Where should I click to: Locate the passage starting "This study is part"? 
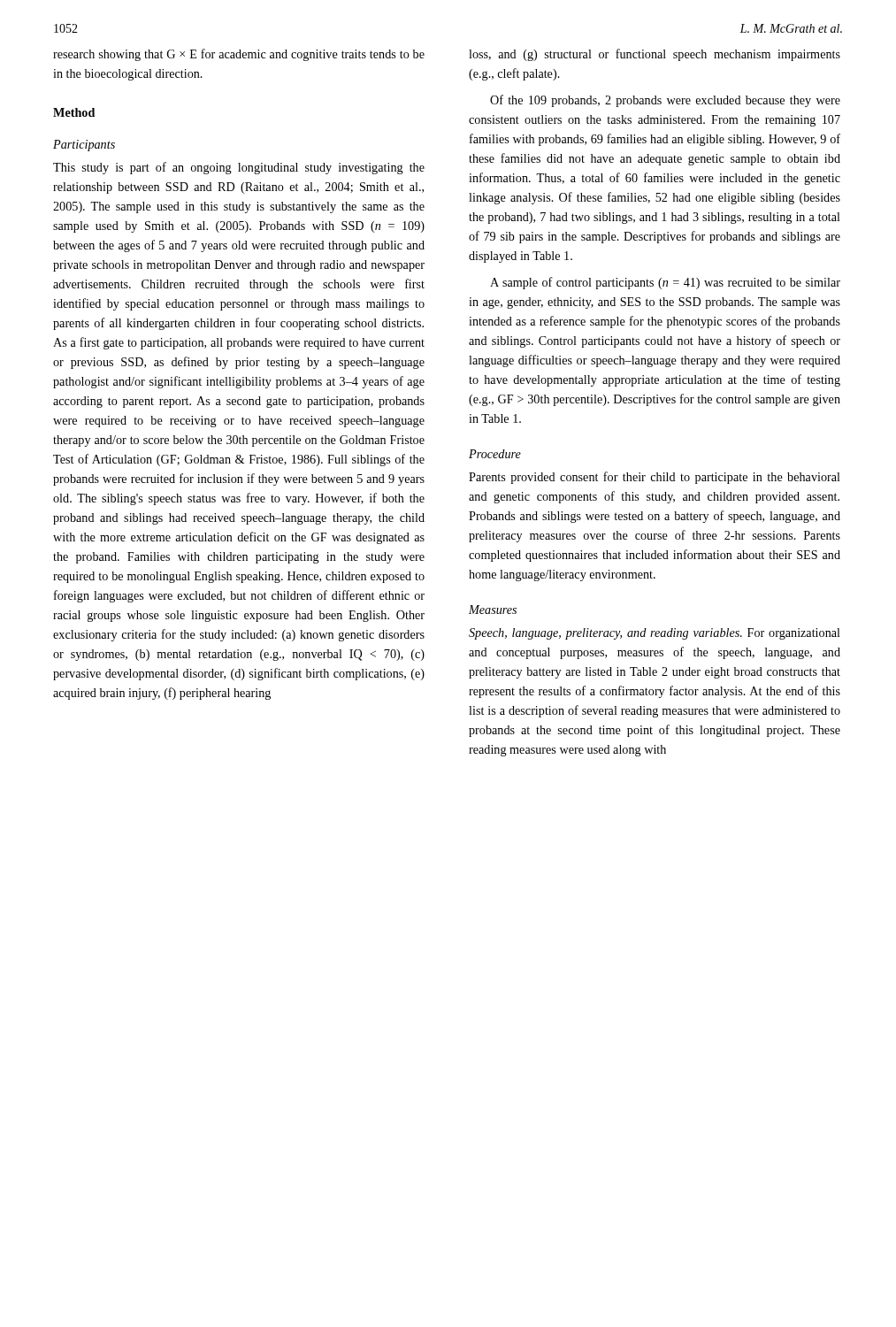[239, 430]
